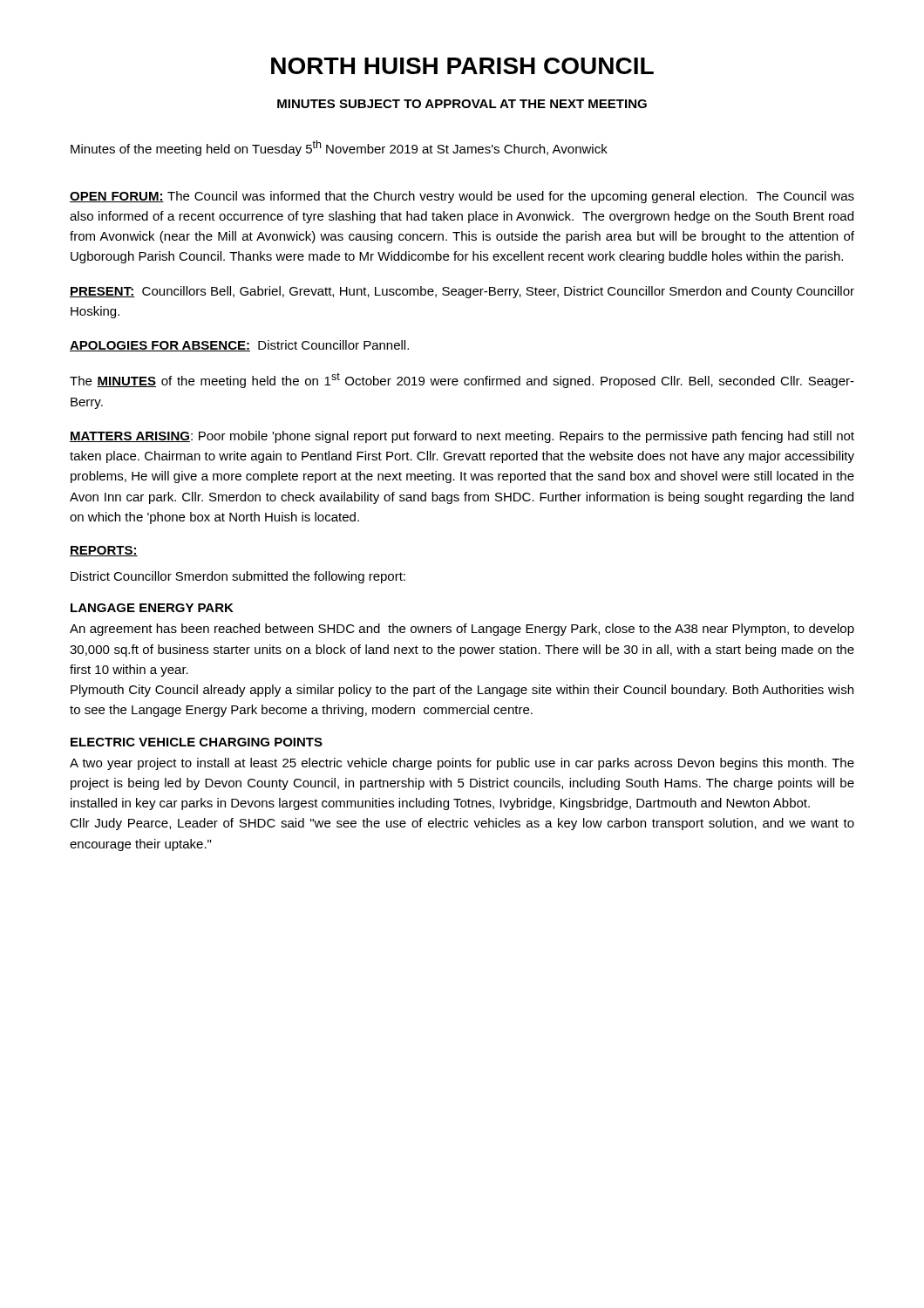The width and height of the screenshot is (924, 1308).
Task: Select the text containing "District Councillor Smerdon submitted the following report:"
Action: click(x=238, y=576)
